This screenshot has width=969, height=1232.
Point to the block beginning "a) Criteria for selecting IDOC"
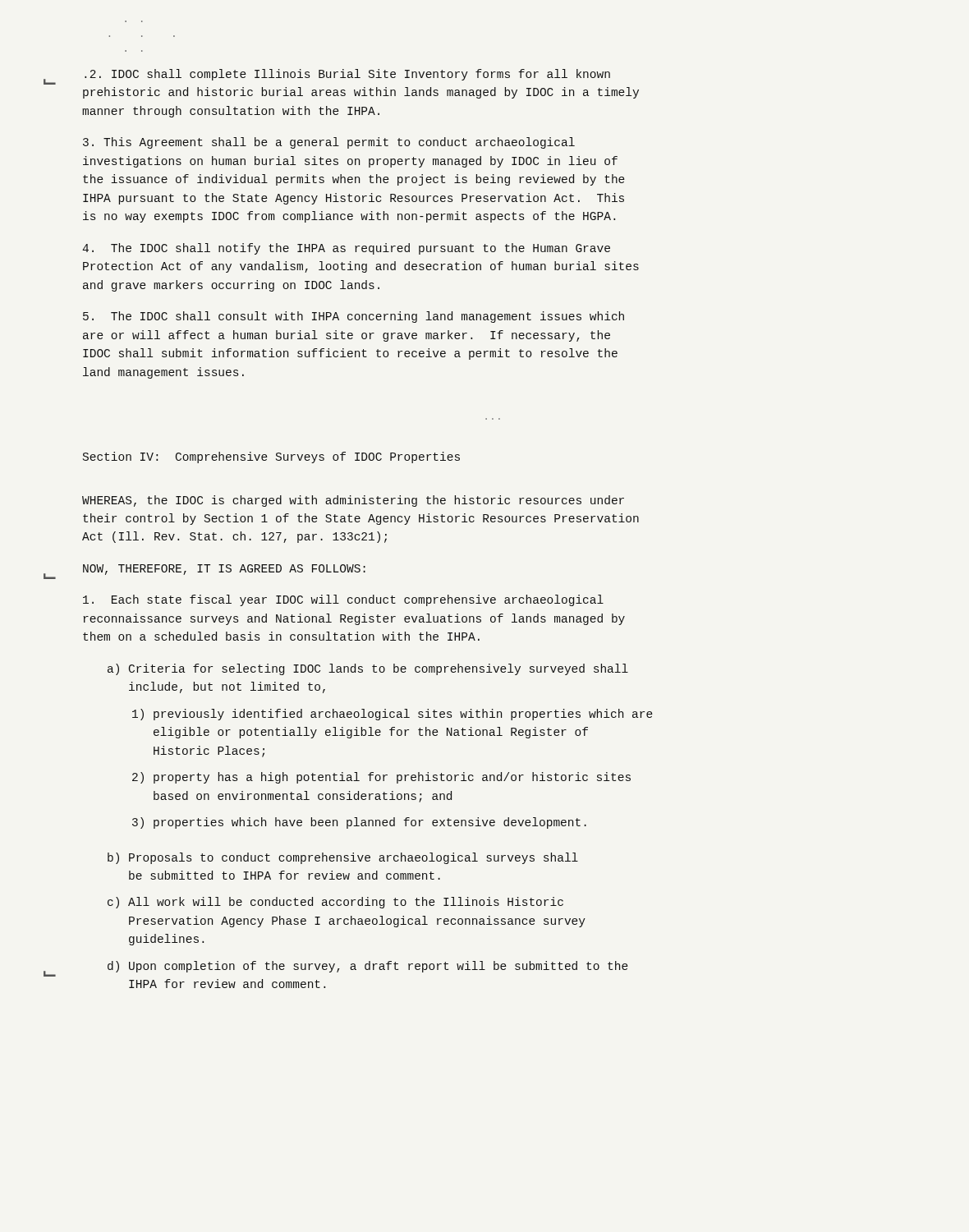click(x=368, y=678)
